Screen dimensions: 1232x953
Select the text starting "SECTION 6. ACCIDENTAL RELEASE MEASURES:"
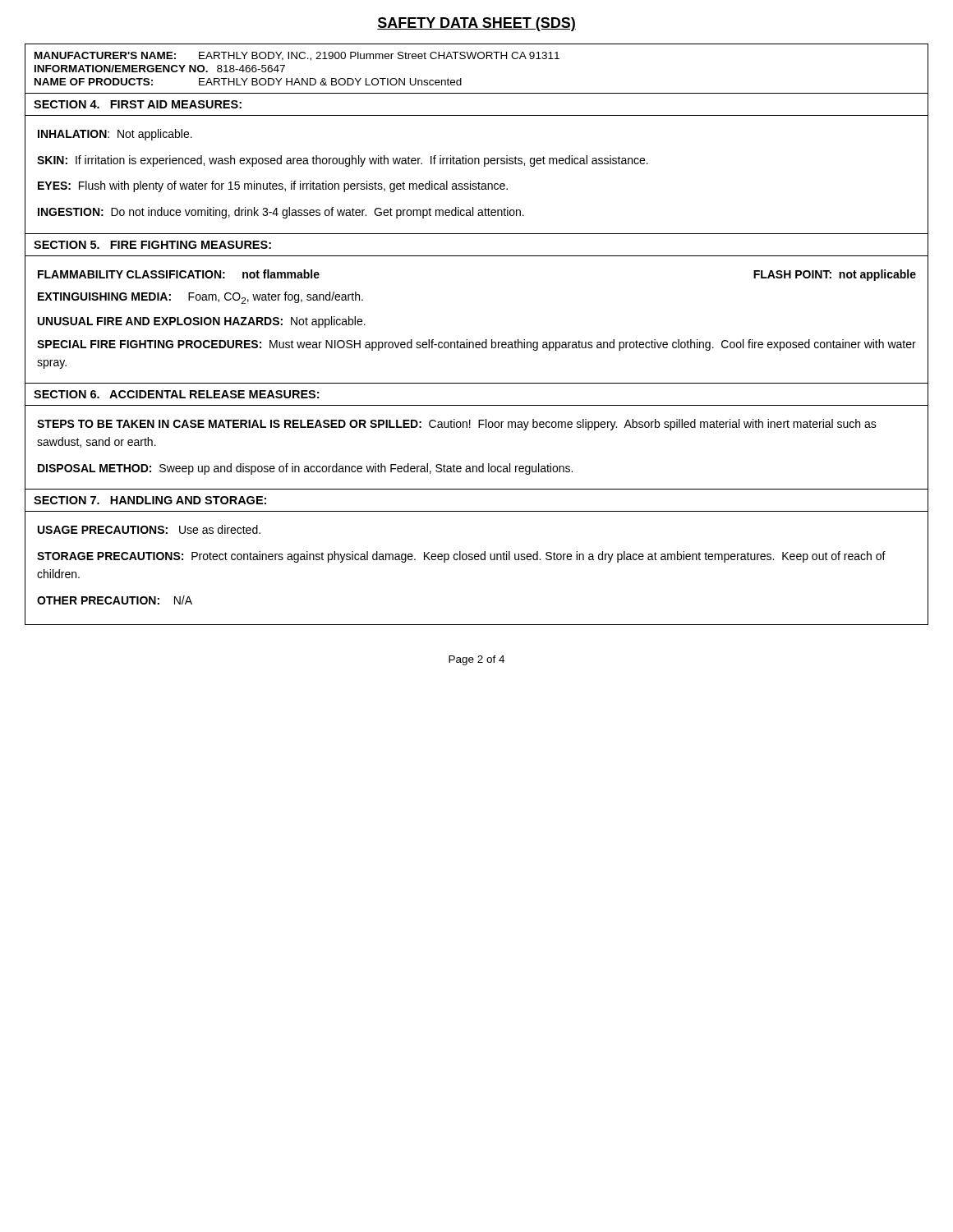177,395
